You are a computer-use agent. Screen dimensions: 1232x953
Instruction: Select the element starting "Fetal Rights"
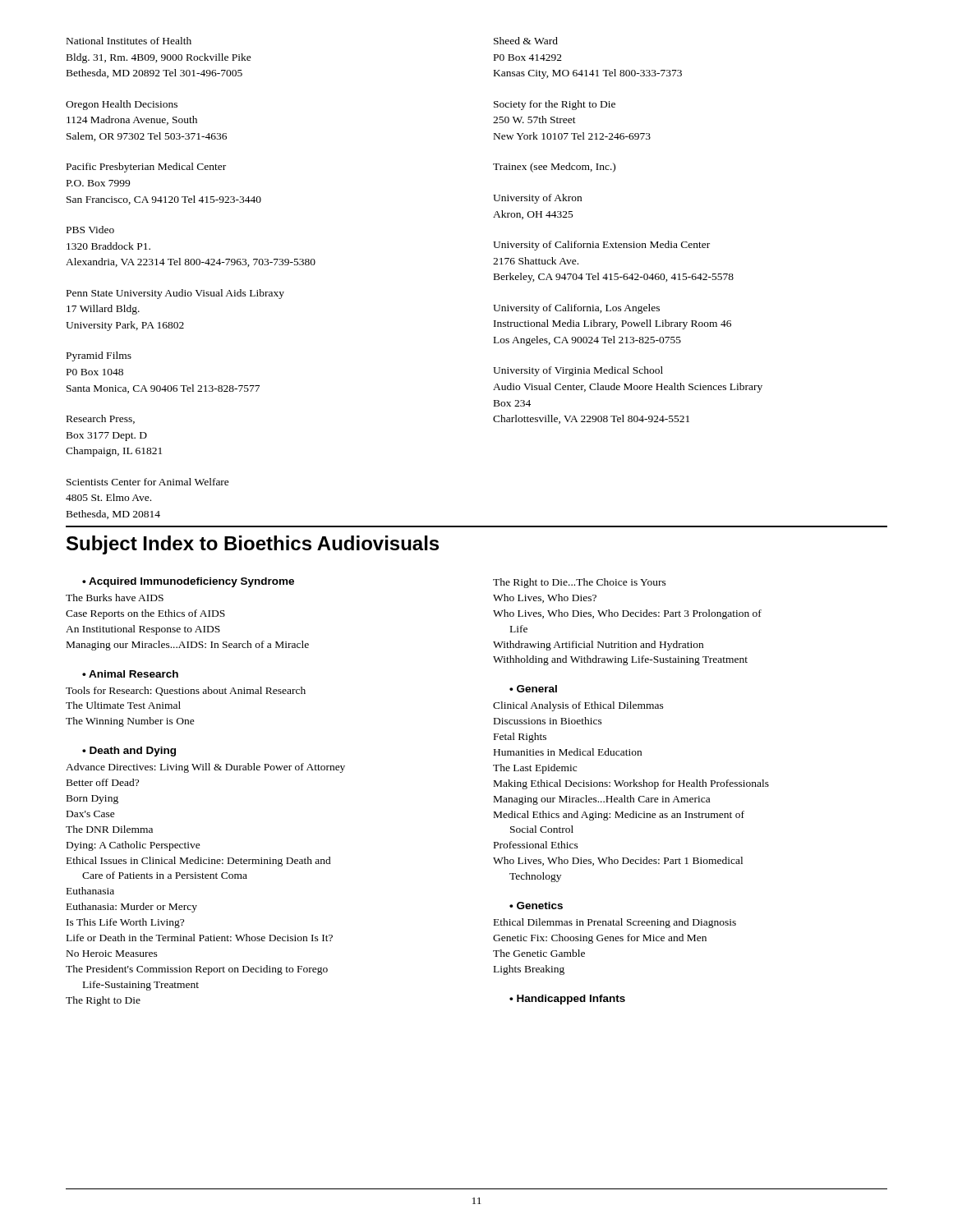pyautogui.click(x=520, y=736)
